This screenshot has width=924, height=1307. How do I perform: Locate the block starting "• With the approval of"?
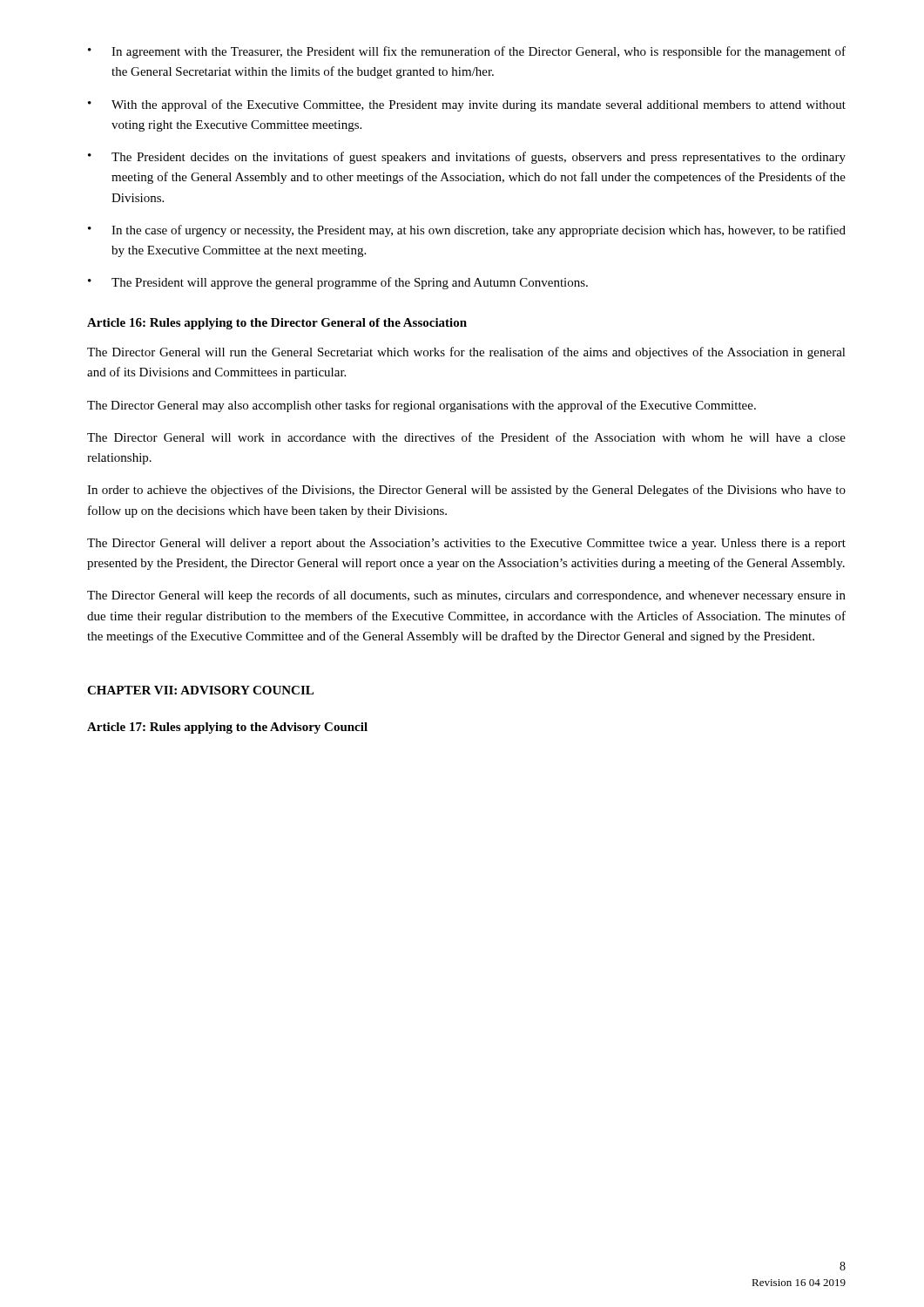[x=466, y=115]
